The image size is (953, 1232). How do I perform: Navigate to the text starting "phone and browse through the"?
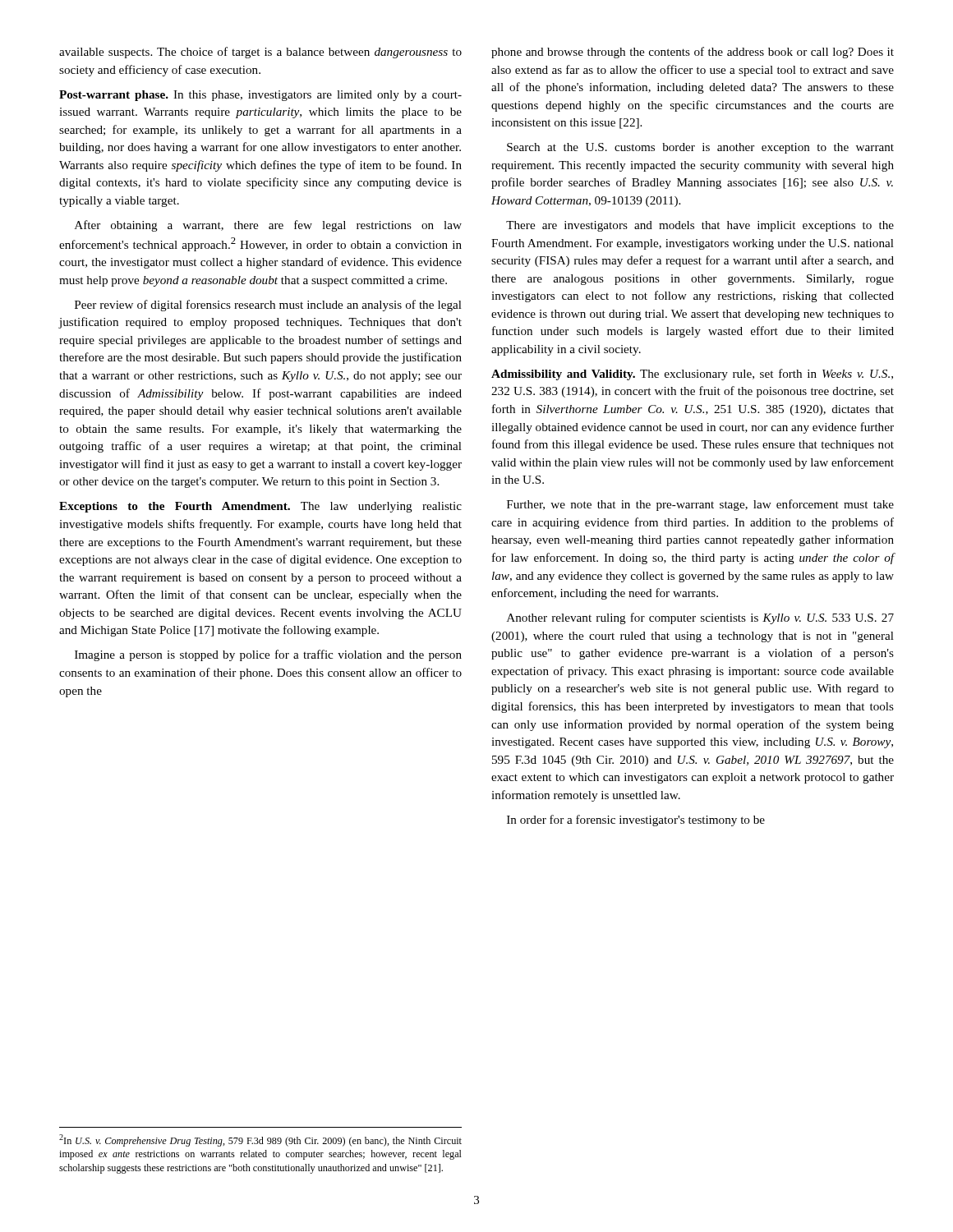[x=693, y=436]
